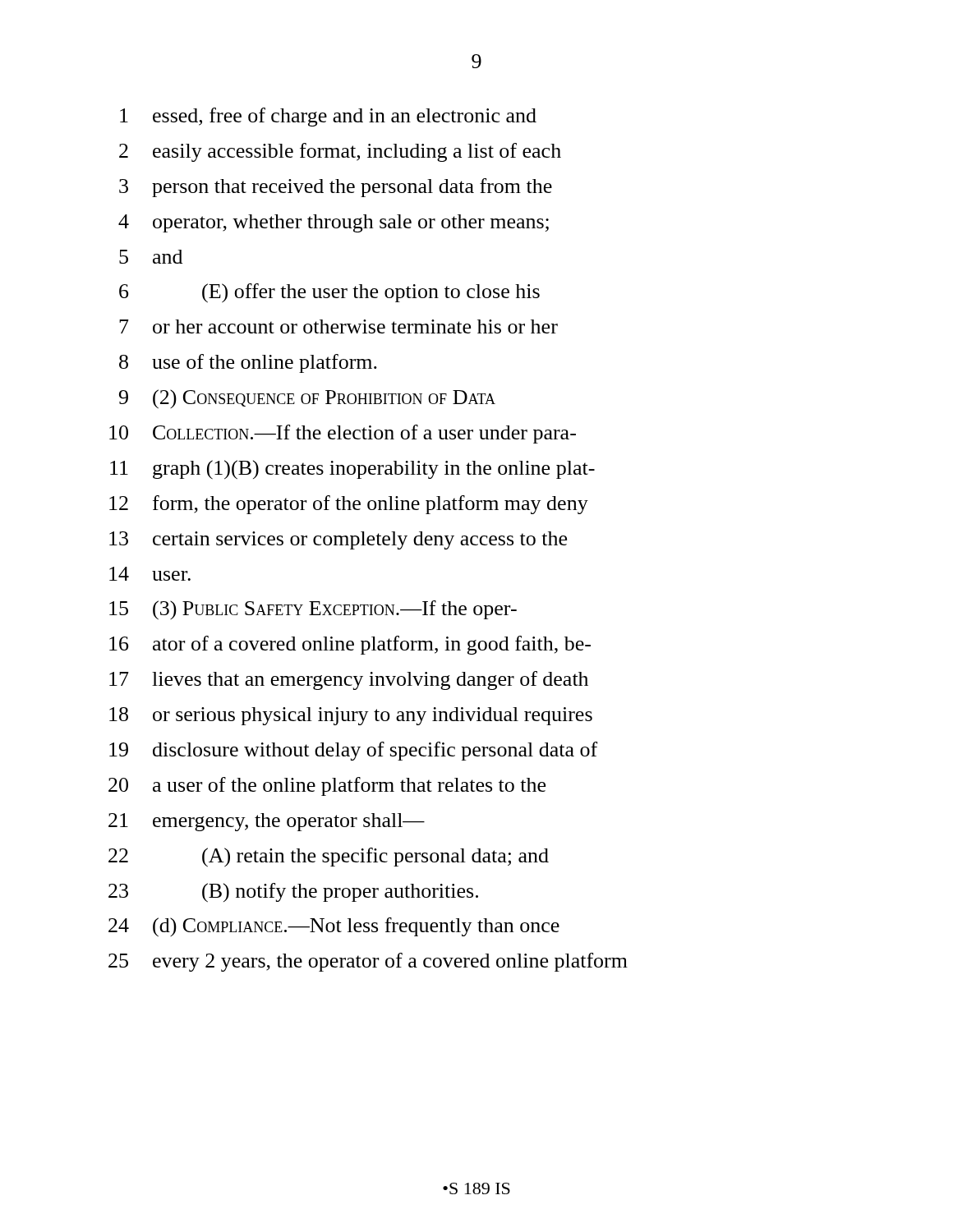Find the list item with the text "2 easily accessible format, including a list"
Image resolution: width=953 pixels, height=1232 pixels.
[x=485, y=151]
